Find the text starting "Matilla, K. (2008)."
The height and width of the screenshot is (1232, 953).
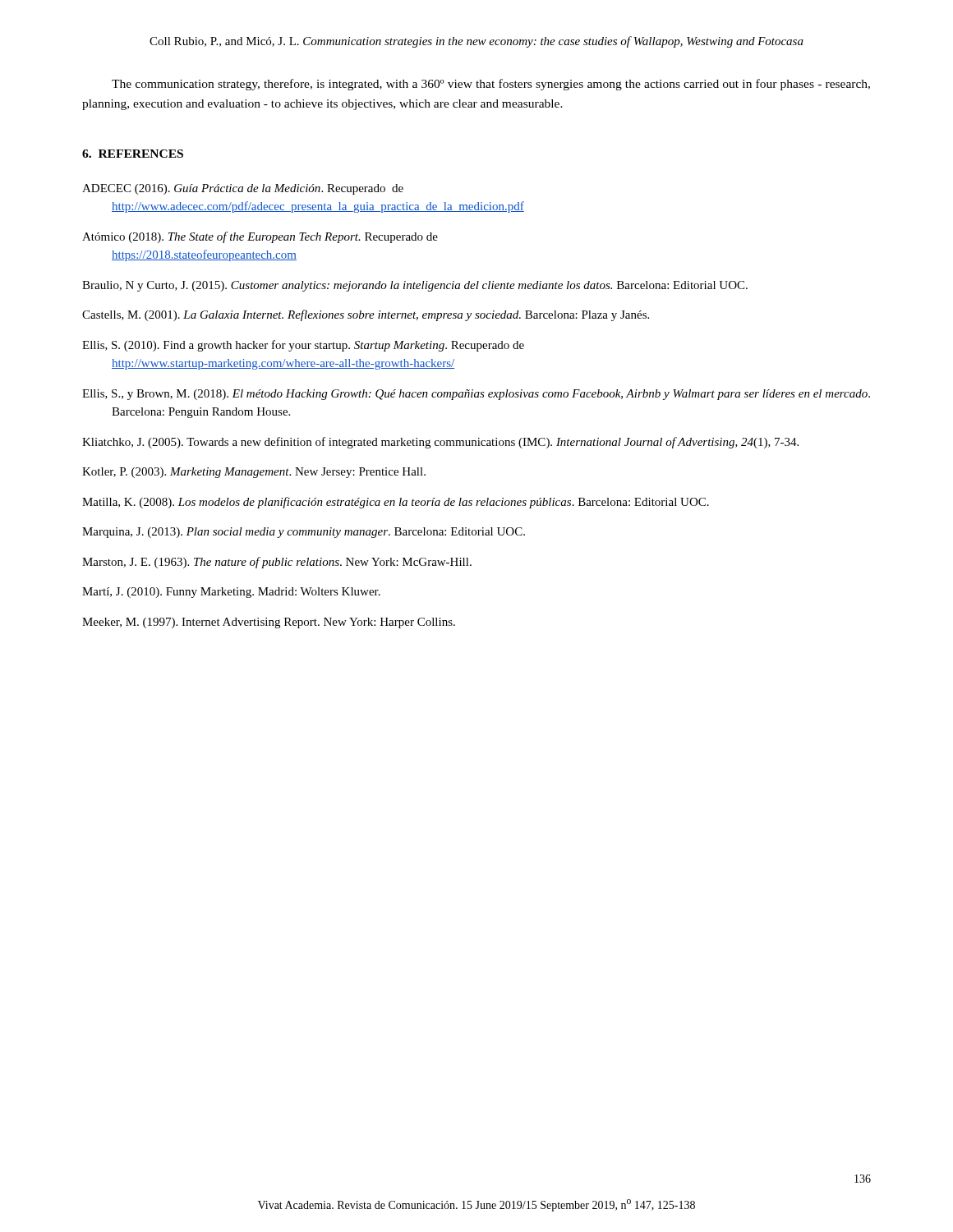coord(396,502)
